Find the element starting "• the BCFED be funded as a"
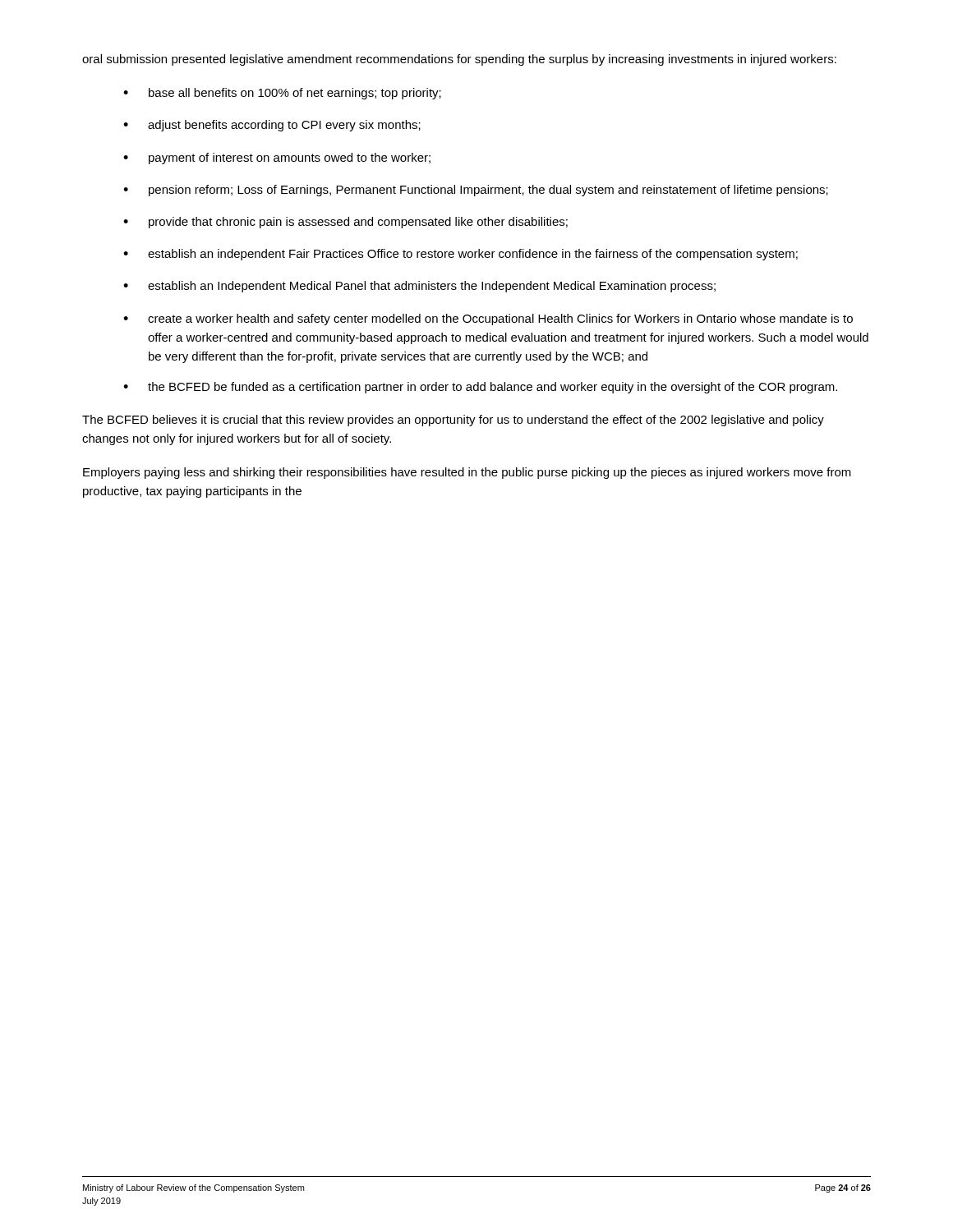This screenshot has width=953, height=1232. click(x=497, y=388)
